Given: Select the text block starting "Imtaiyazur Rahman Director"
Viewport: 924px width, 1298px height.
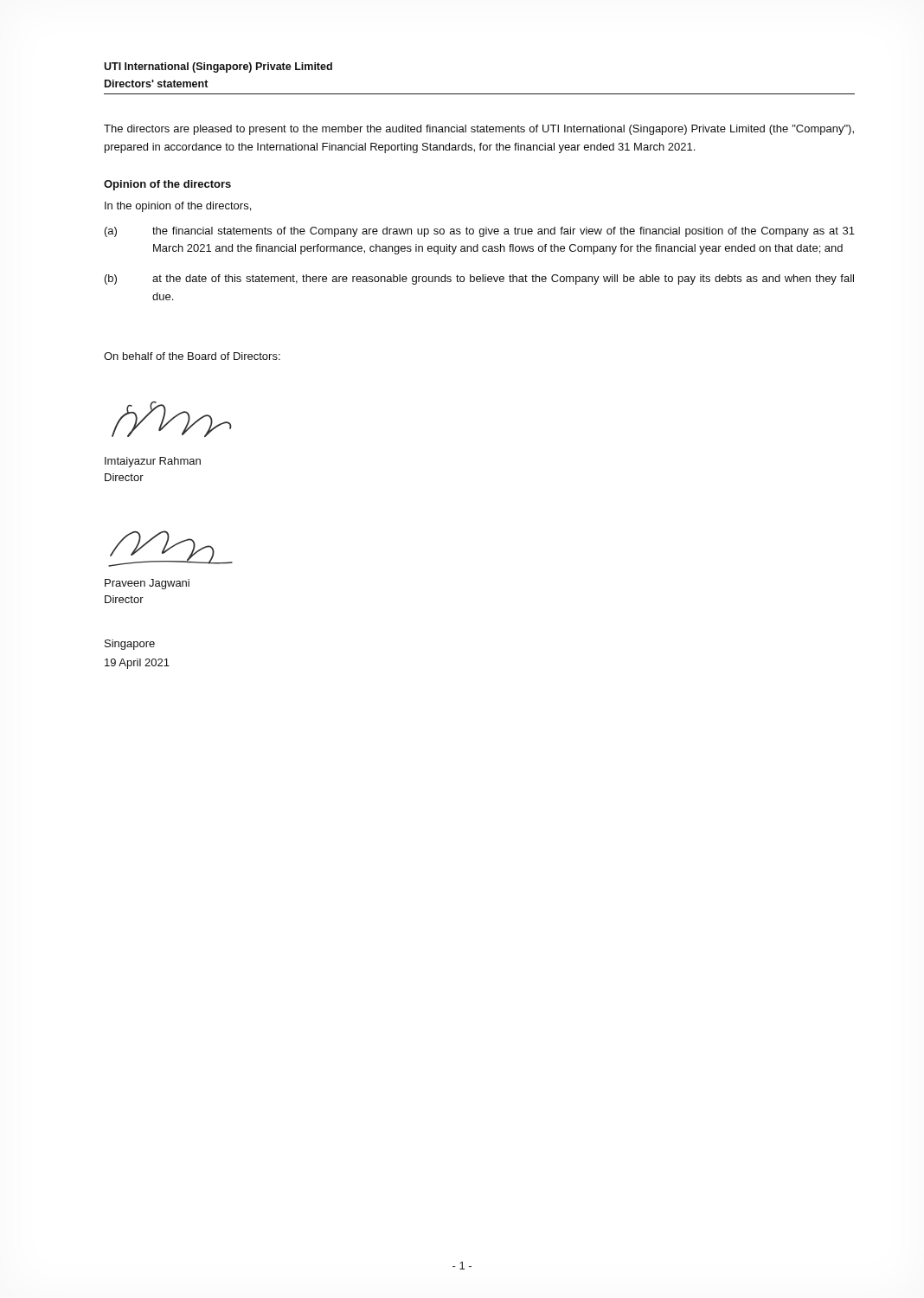Looking at the screenshot, I should (x=153, y=469).
